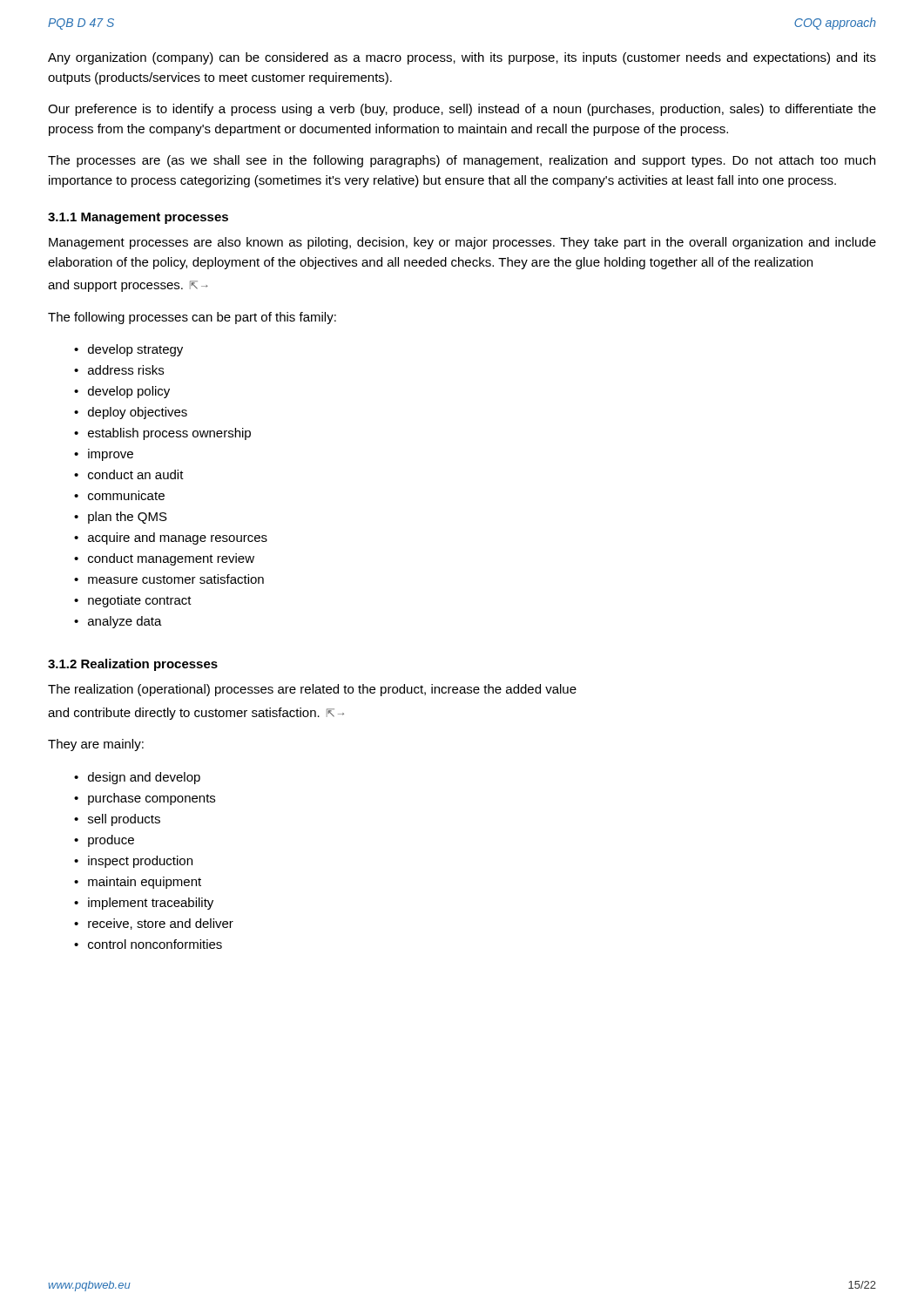Navigate to the text starting "Our preference is"
The height and width of the screenshot is (1307, 924).
(462, 118)
